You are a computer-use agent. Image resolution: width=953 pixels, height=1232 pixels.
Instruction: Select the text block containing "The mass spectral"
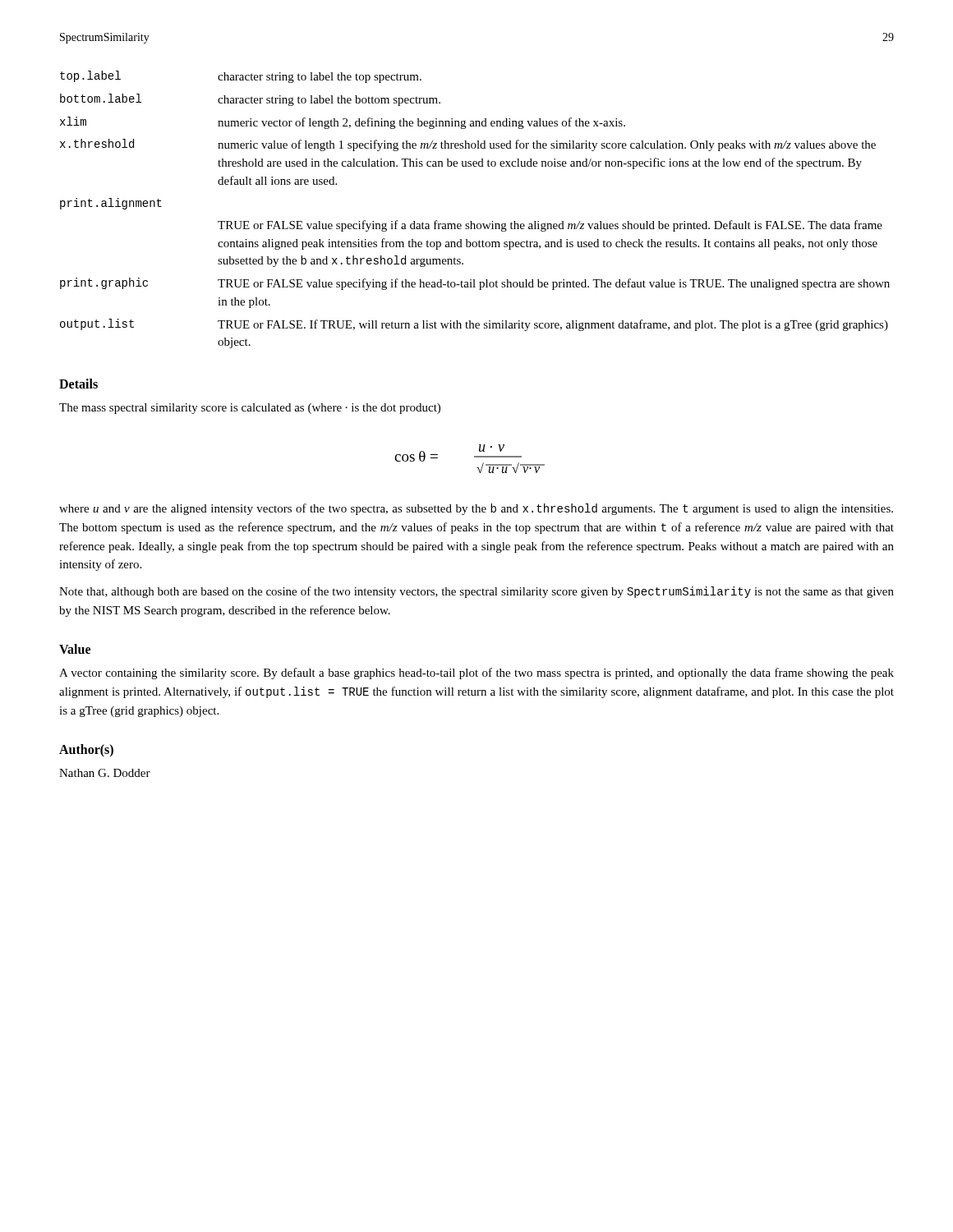click(250, 407)
